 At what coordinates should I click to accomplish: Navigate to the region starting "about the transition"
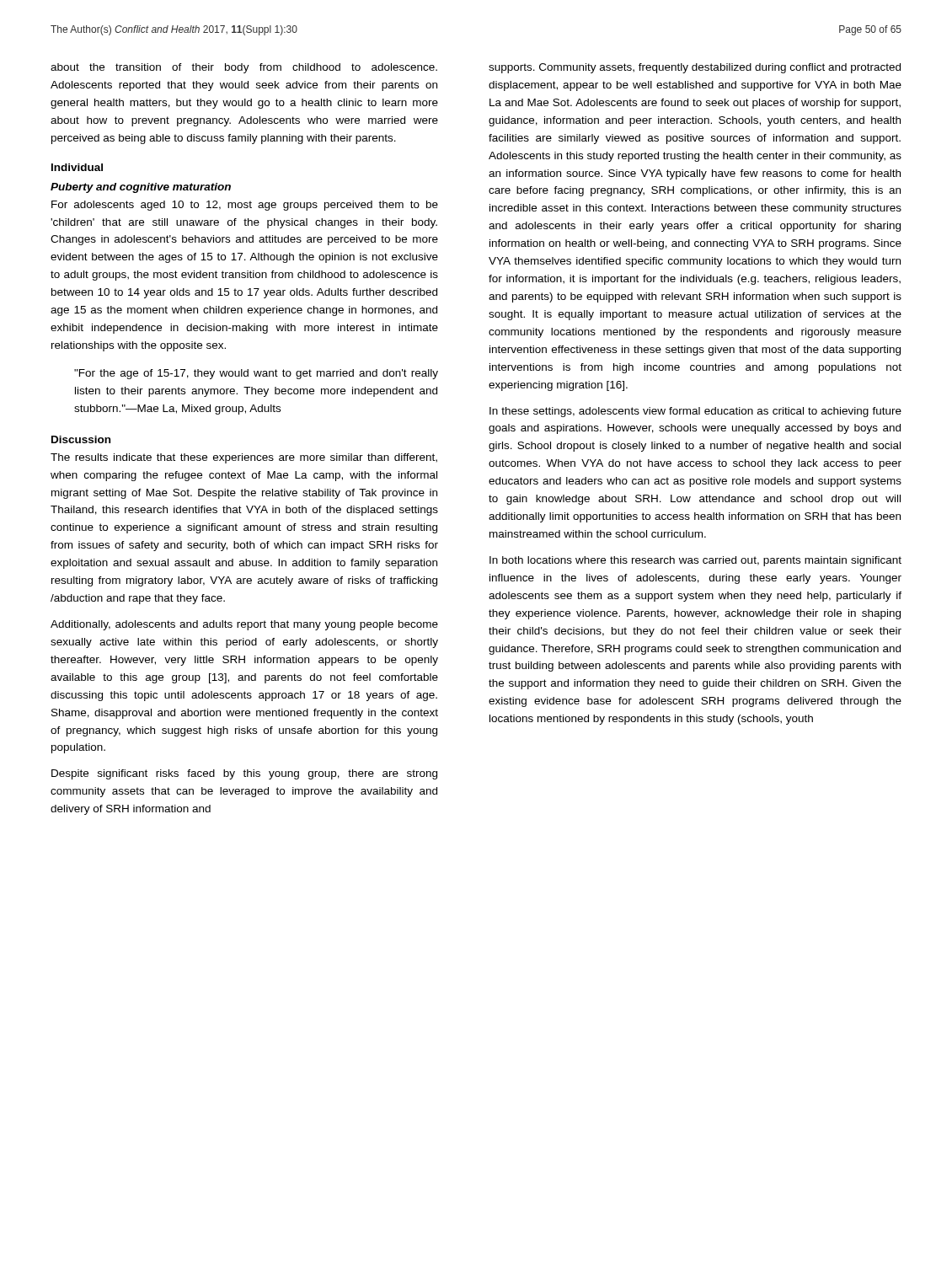(x=244, y=103)
